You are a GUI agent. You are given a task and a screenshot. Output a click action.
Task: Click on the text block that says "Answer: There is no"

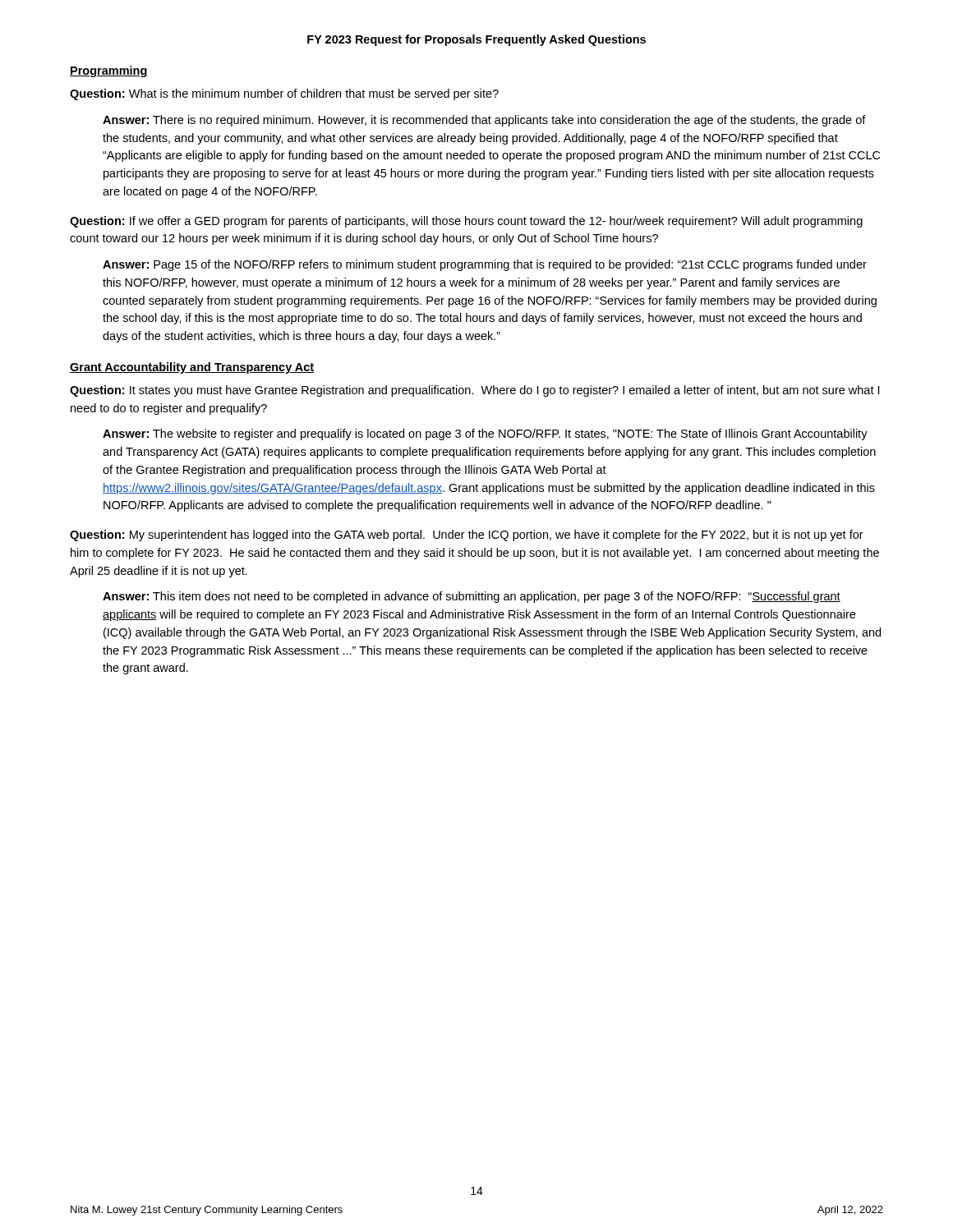(x=492, y=155)
